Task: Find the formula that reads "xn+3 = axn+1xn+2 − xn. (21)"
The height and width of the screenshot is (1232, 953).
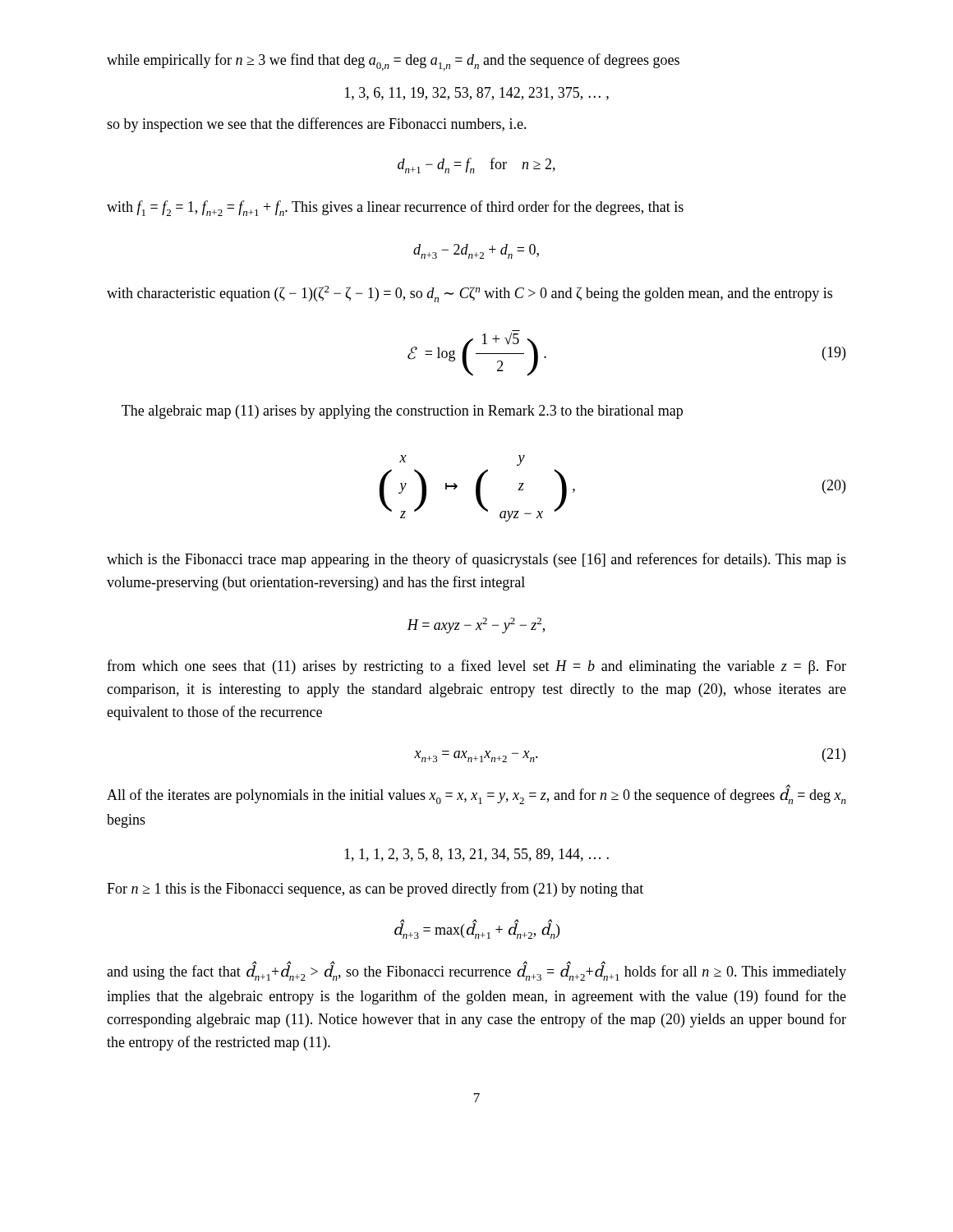Action: (481, 756)
